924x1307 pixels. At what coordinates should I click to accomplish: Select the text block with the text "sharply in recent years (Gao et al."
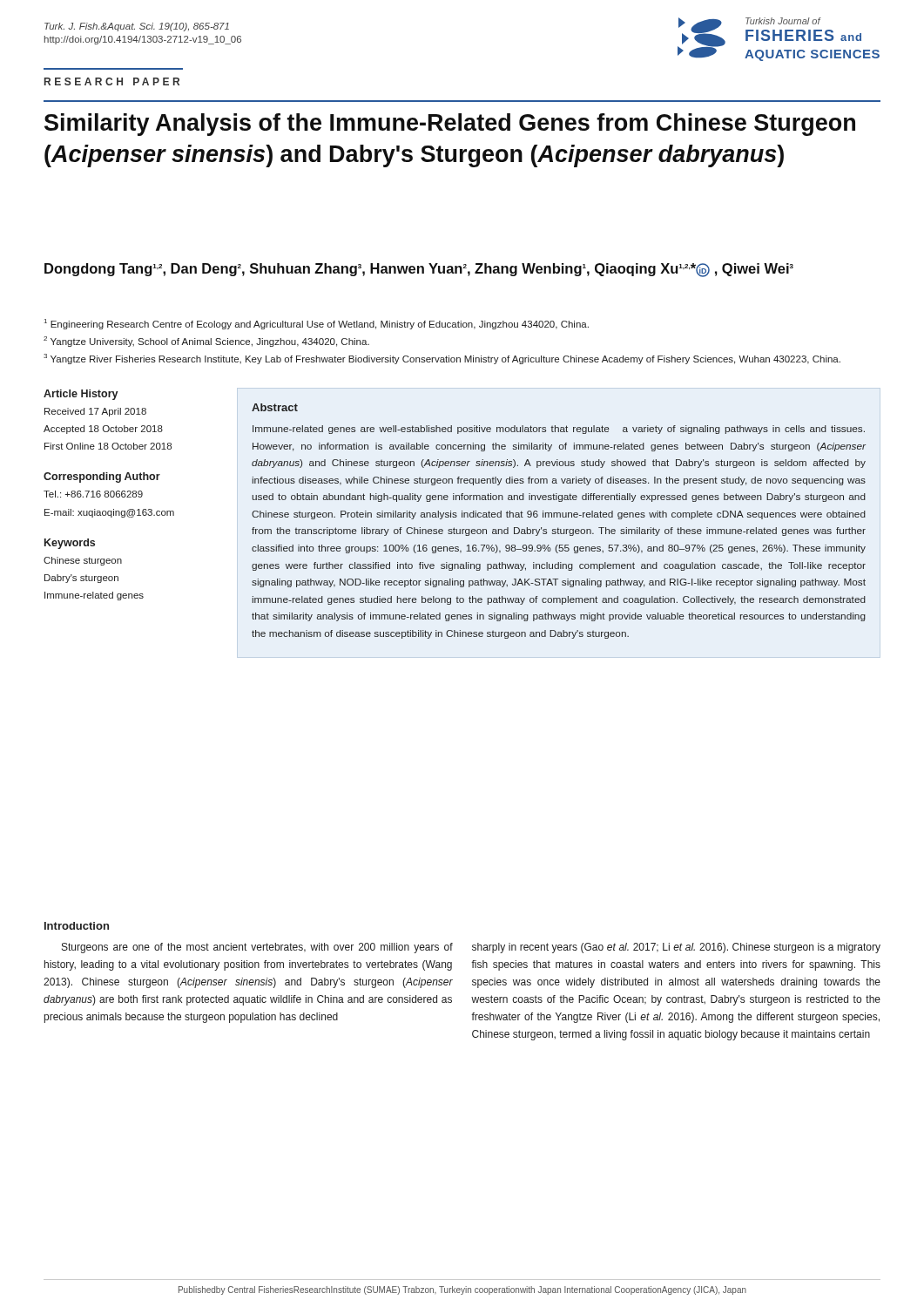[676, 991]
